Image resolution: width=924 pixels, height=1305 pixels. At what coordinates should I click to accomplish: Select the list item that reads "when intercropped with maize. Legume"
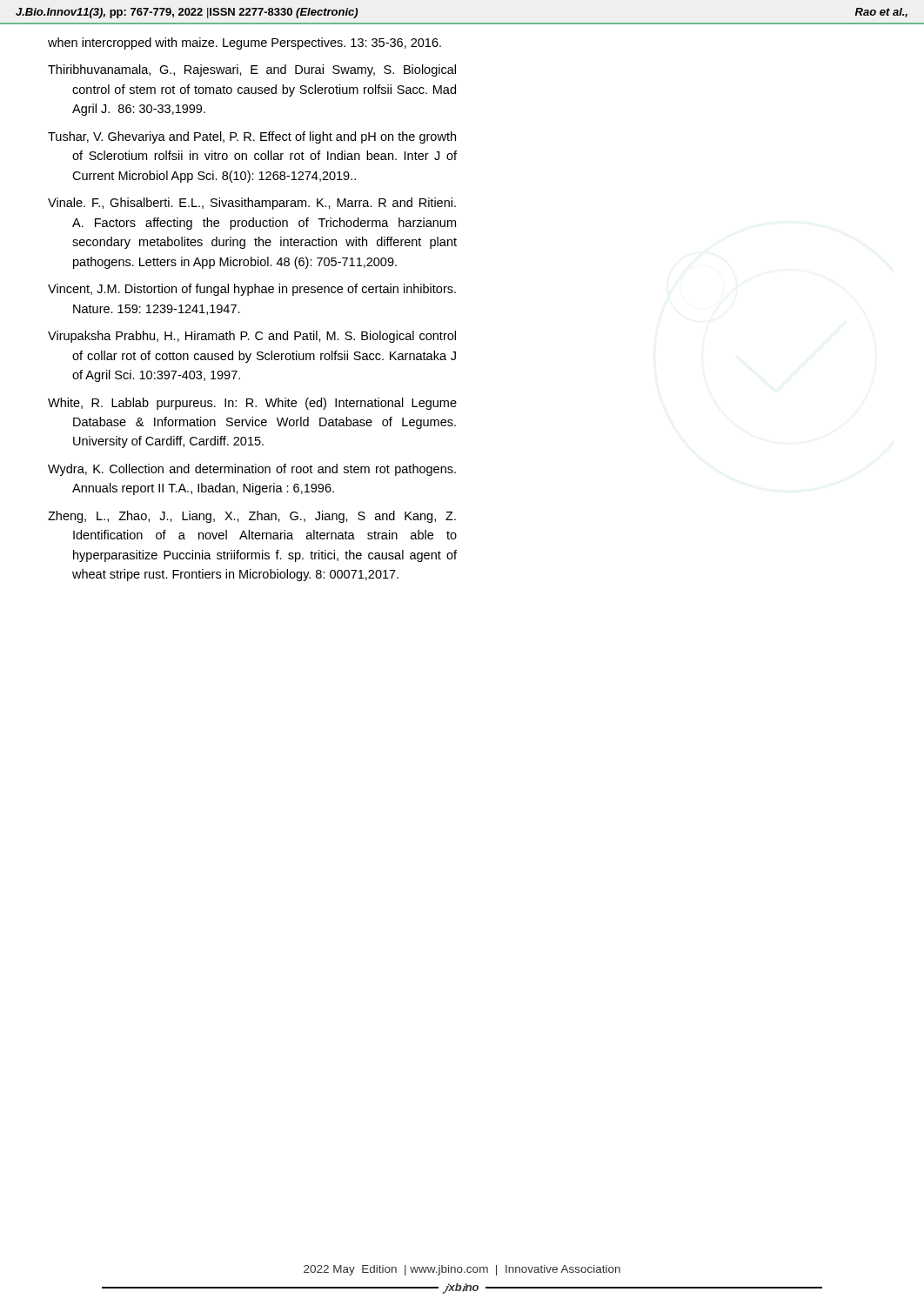click(245, 43)
